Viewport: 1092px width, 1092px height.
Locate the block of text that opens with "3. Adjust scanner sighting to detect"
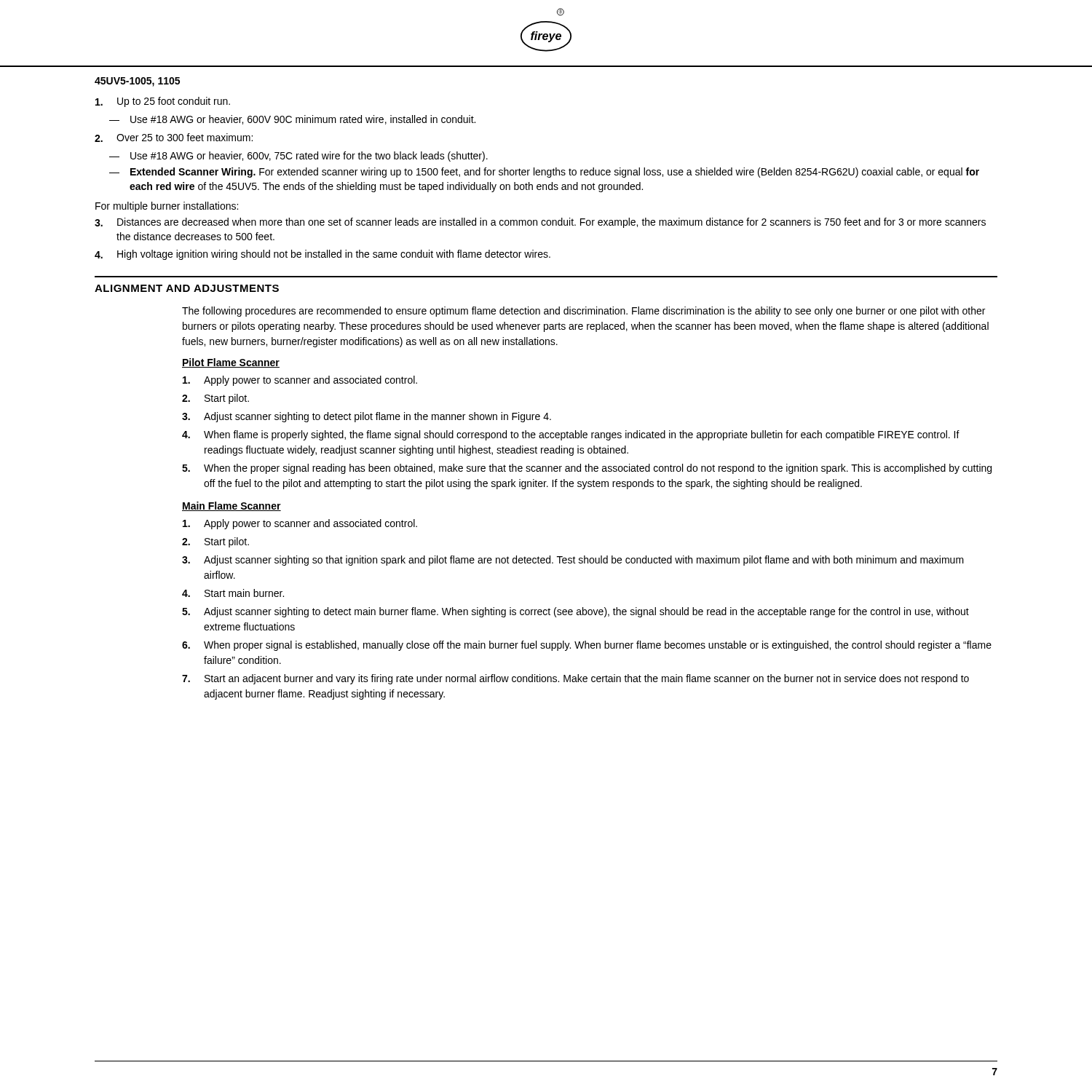point(367,417)
